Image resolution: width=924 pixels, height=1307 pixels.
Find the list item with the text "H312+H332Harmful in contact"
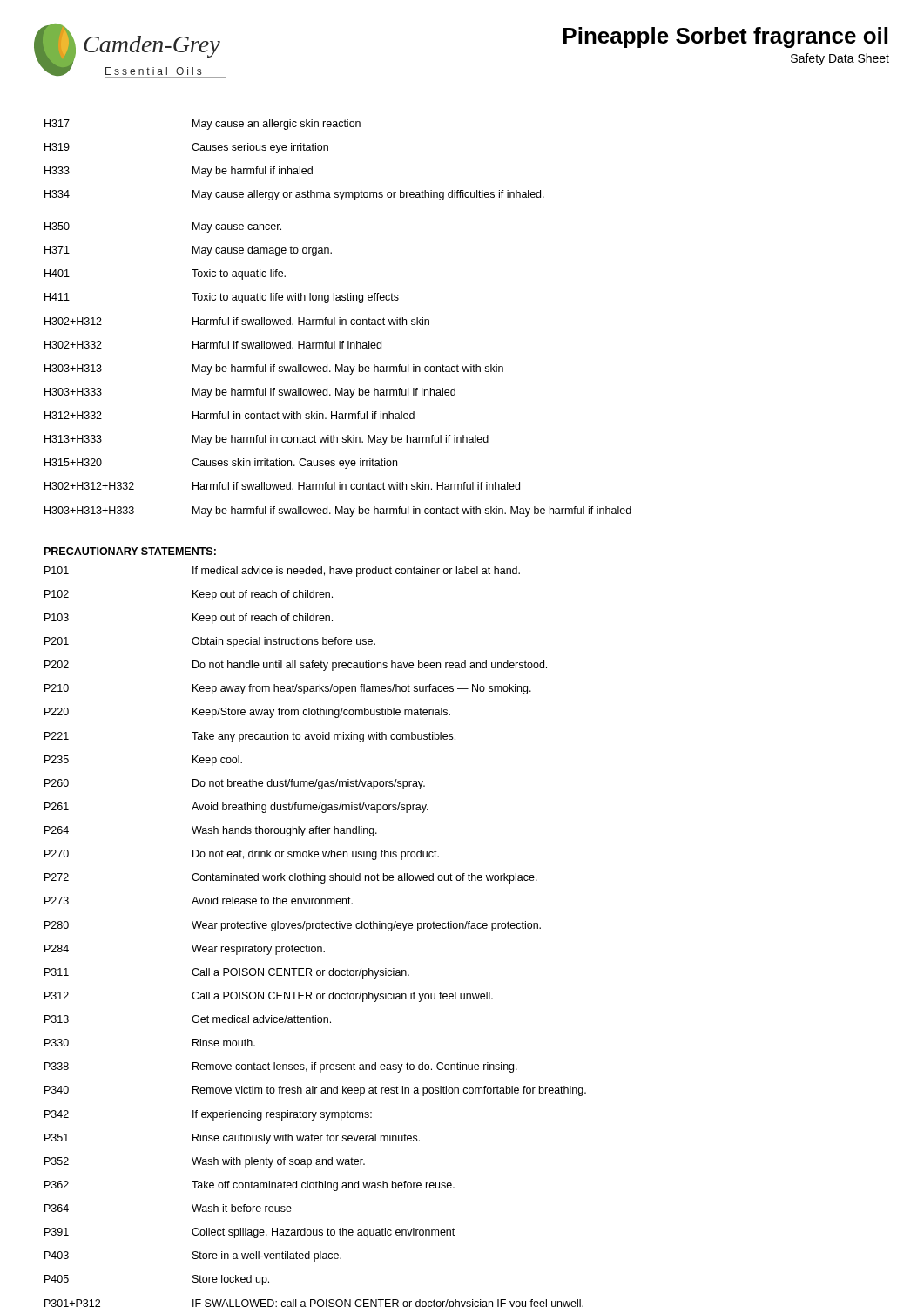click(229, 415)
